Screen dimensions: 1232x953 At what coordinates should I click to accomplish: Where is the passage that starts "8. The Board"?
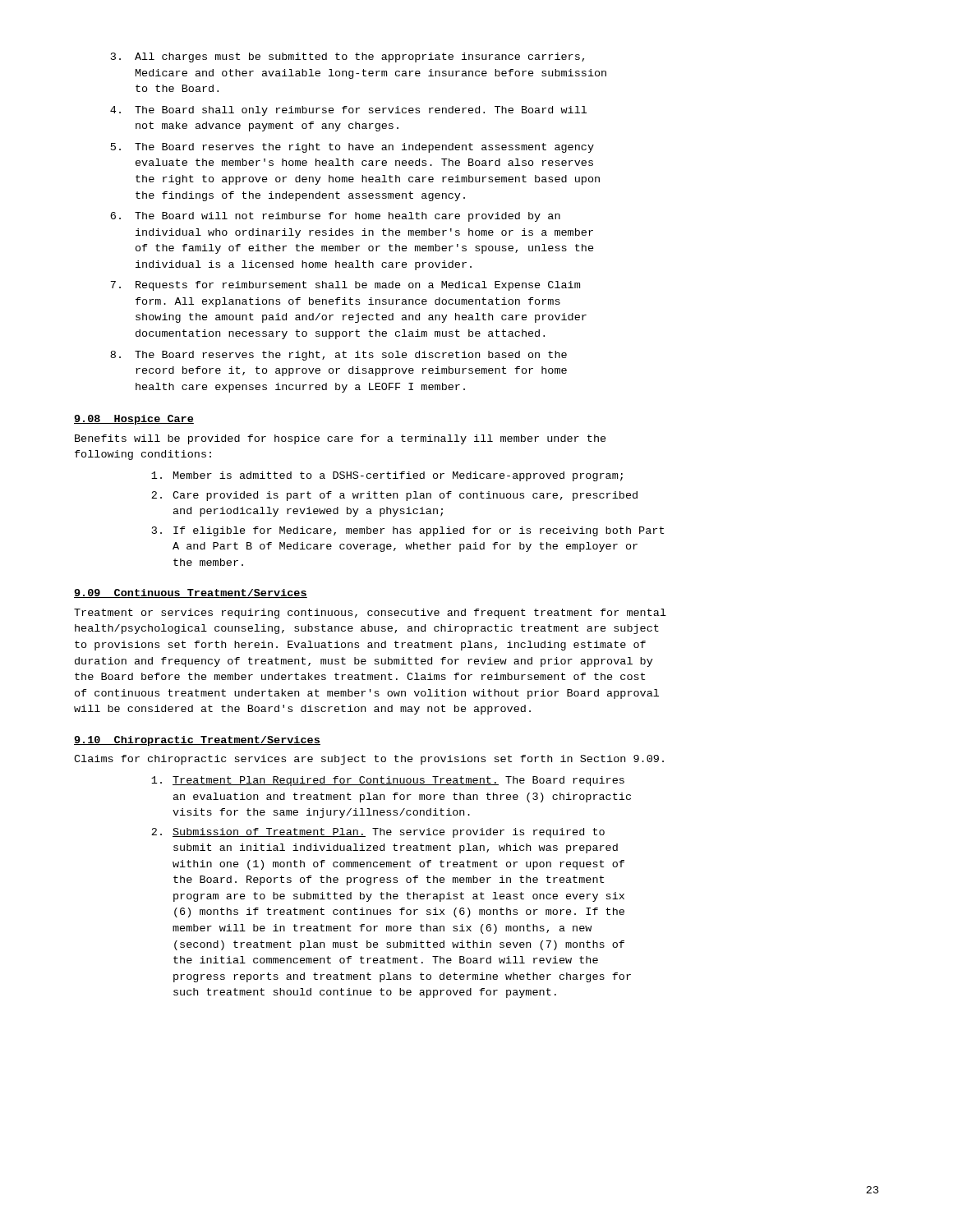[x=476, y=371]
